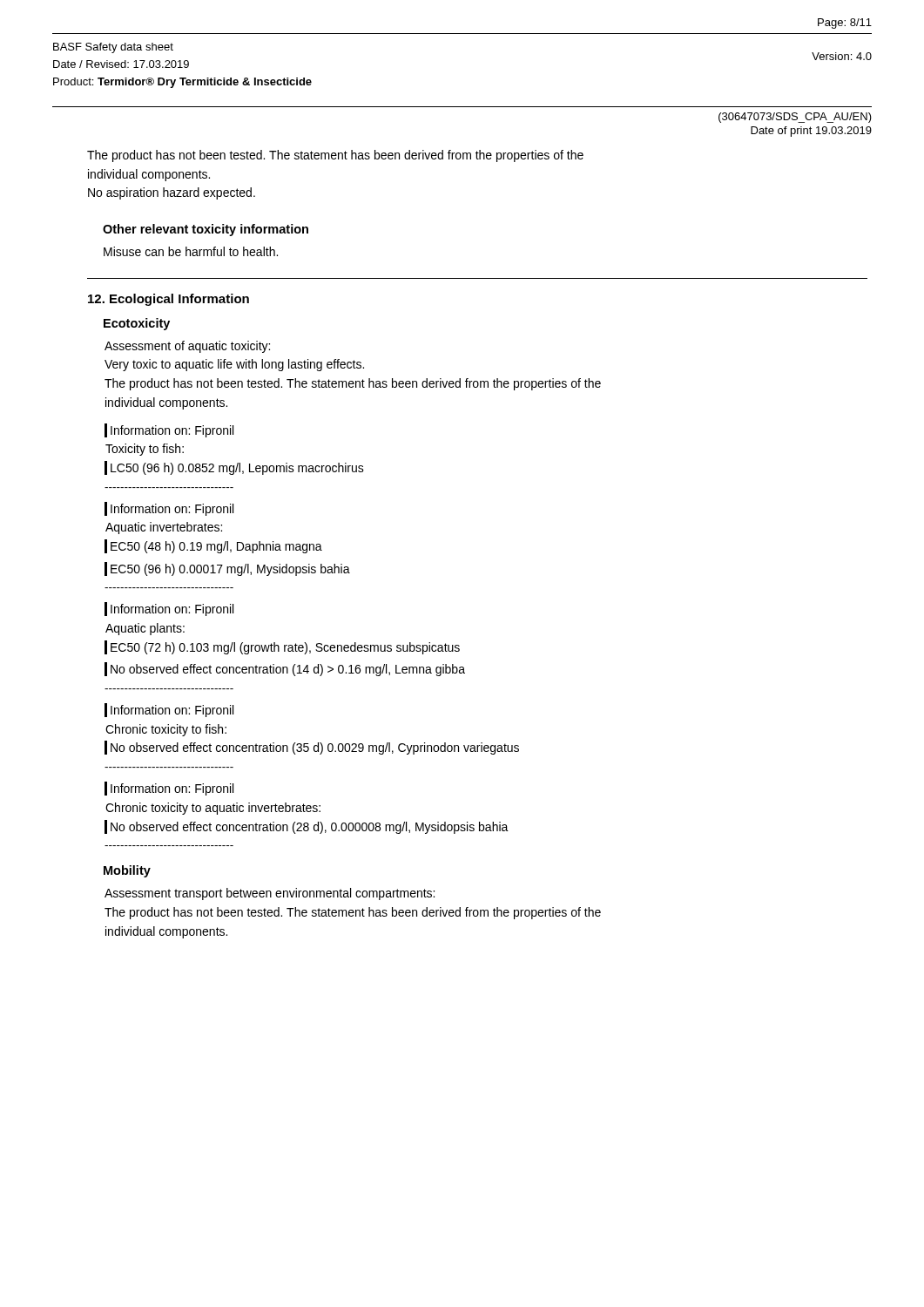Select the text block that says "Misuse can be harmful to"
The image size is (924, 1307).
coord(191,252)
